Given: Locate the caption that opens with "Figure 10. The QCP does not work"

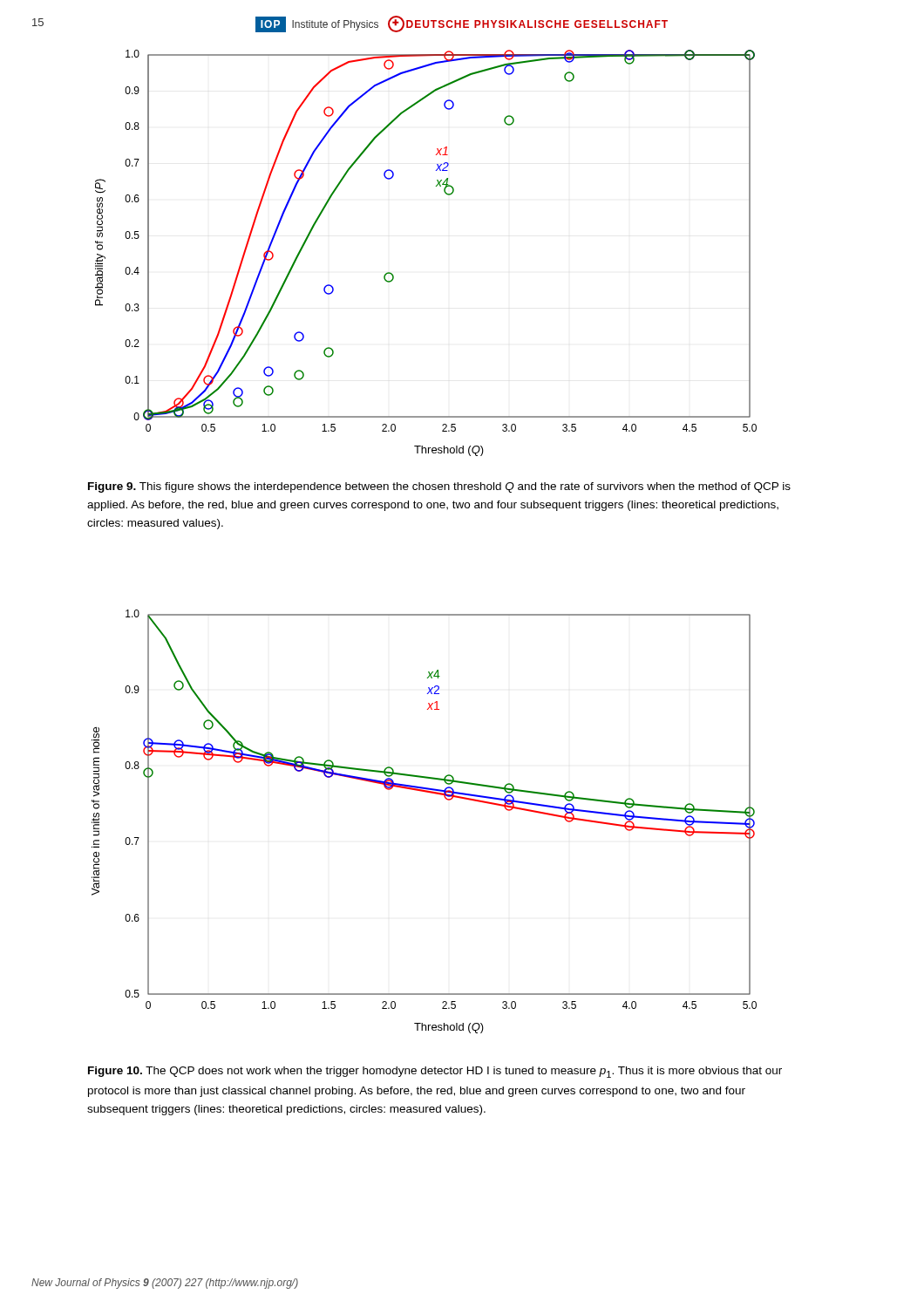Looking at the screenshot, I should (435, 1090).
